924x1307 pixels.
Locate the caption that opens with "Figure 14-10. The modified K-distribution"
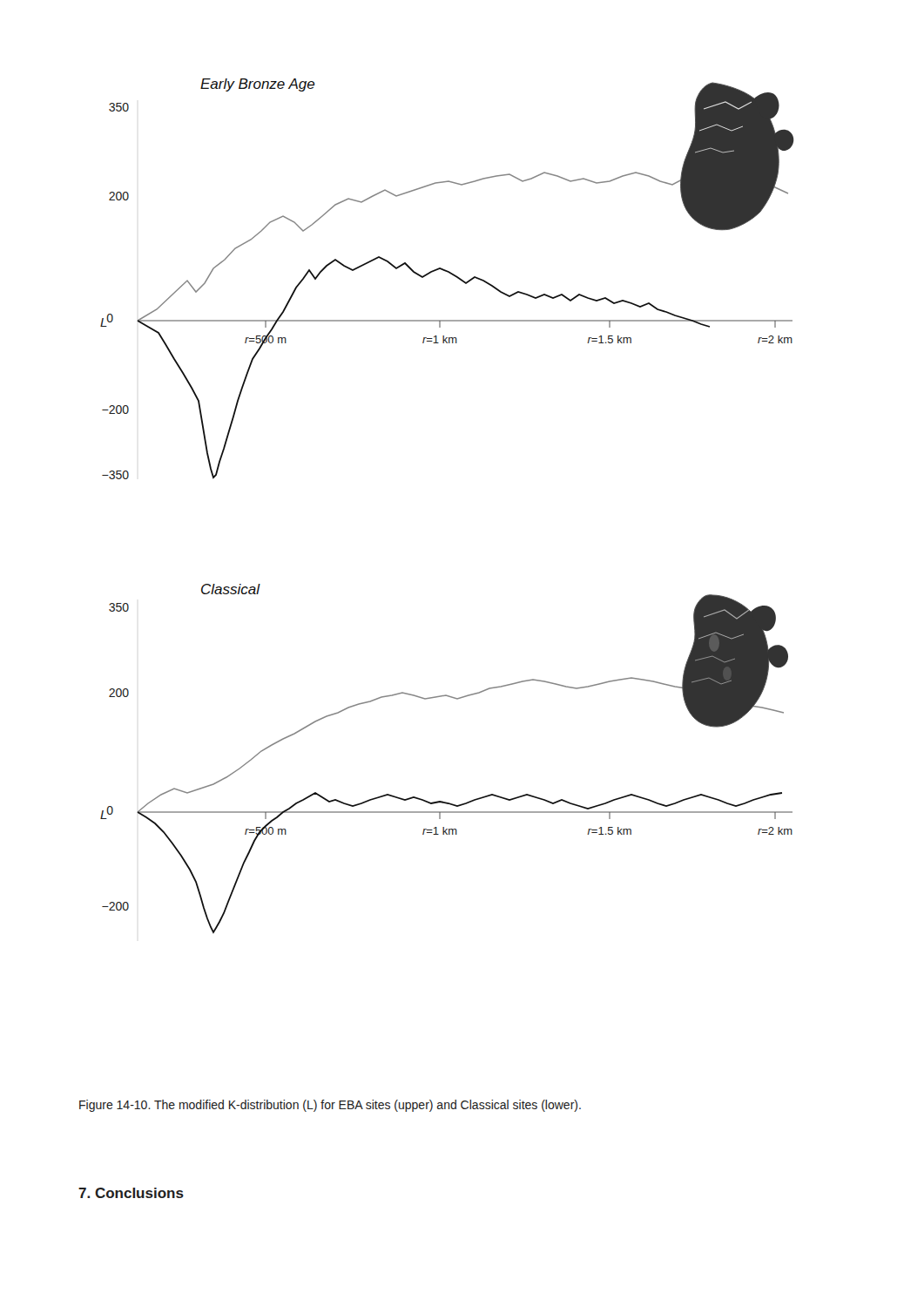coord(330,1105)
